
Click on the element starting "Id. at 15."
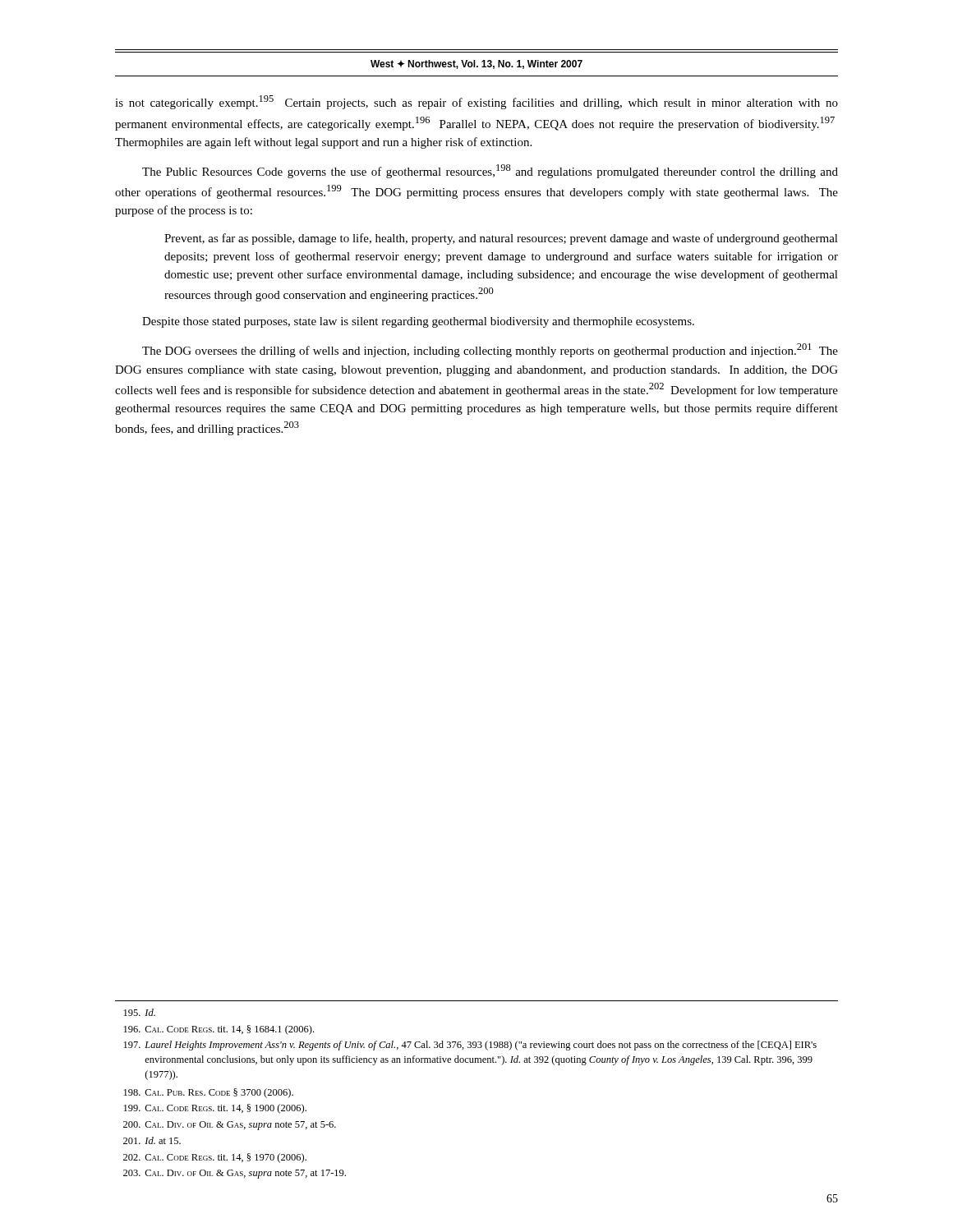148,1141
